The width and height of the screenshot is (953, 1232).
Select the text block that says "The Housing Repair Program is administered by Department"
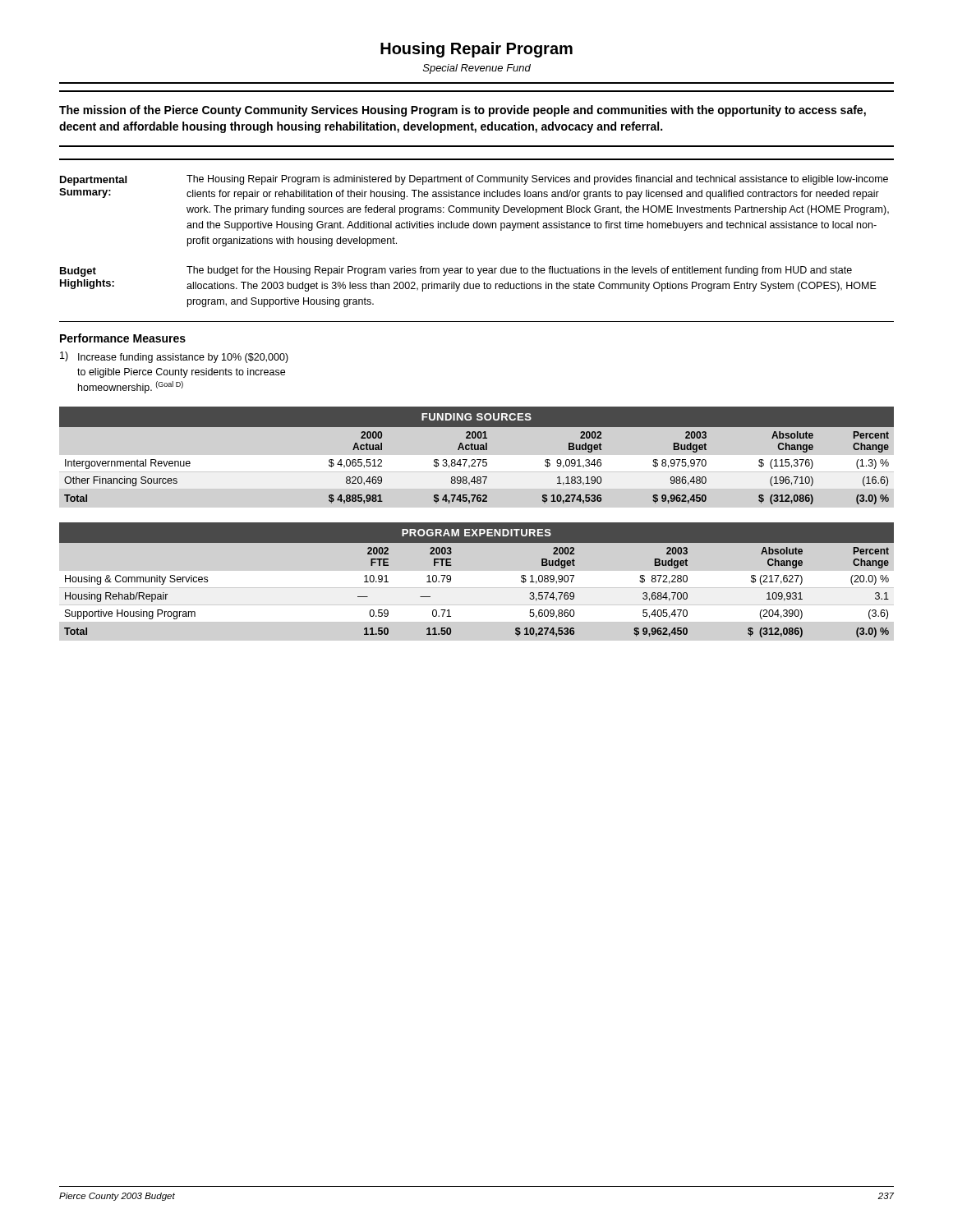538,210
